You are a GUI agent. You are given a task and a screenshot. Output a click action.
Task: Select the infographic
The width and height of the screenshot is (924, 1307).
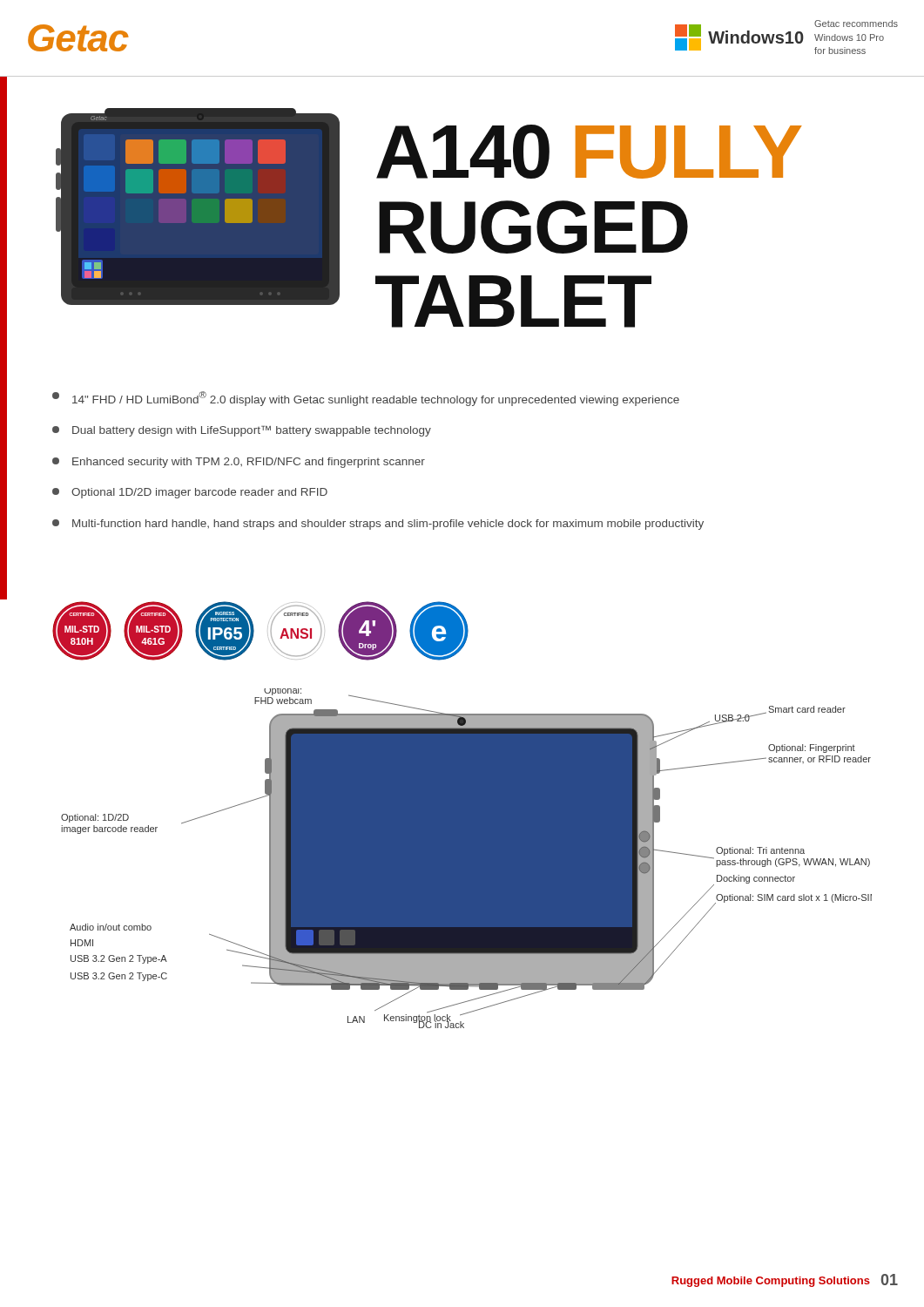(x=260, y=631)
